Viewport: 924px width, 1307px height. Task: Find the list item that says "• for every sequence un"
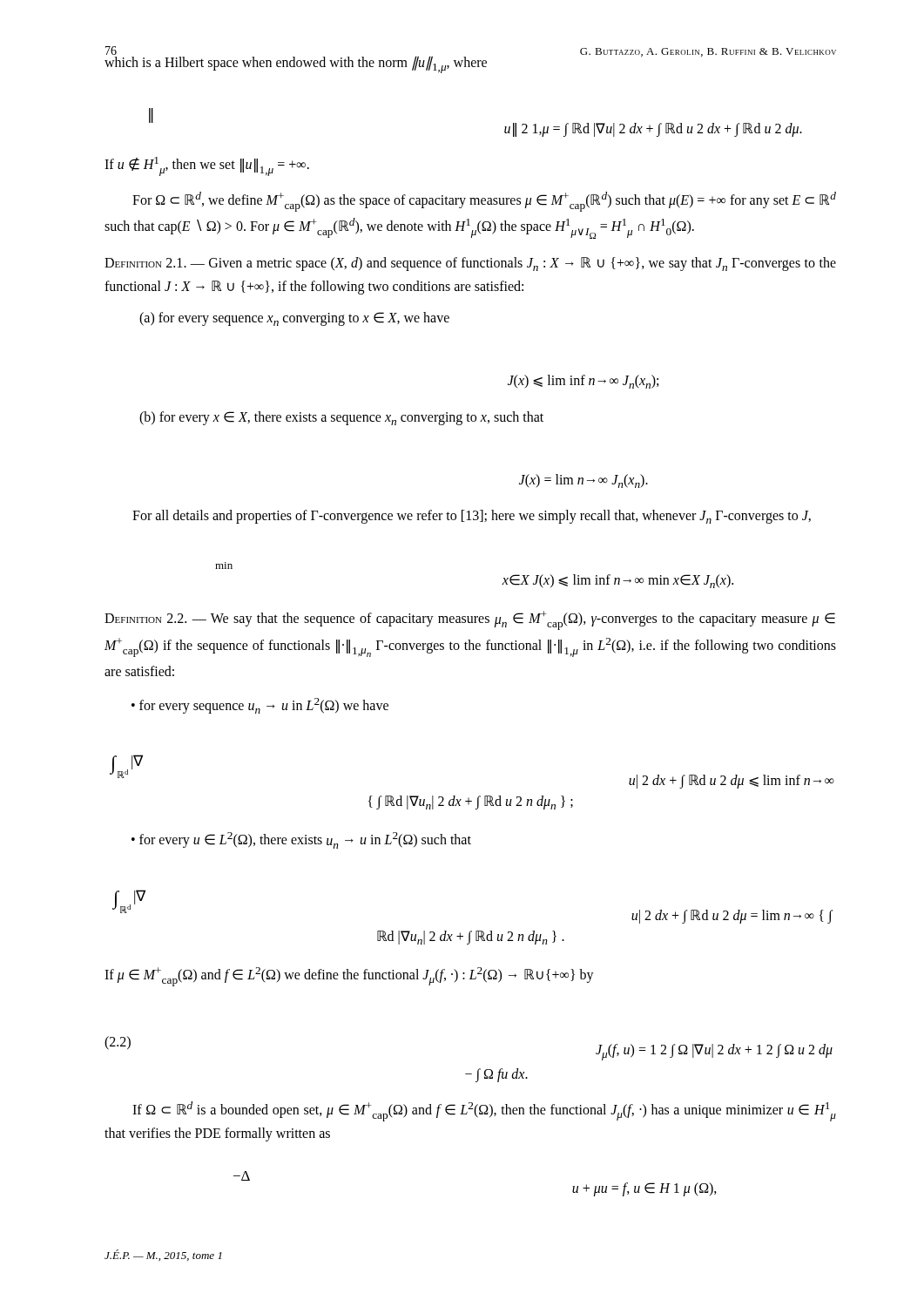pos(260,706)
